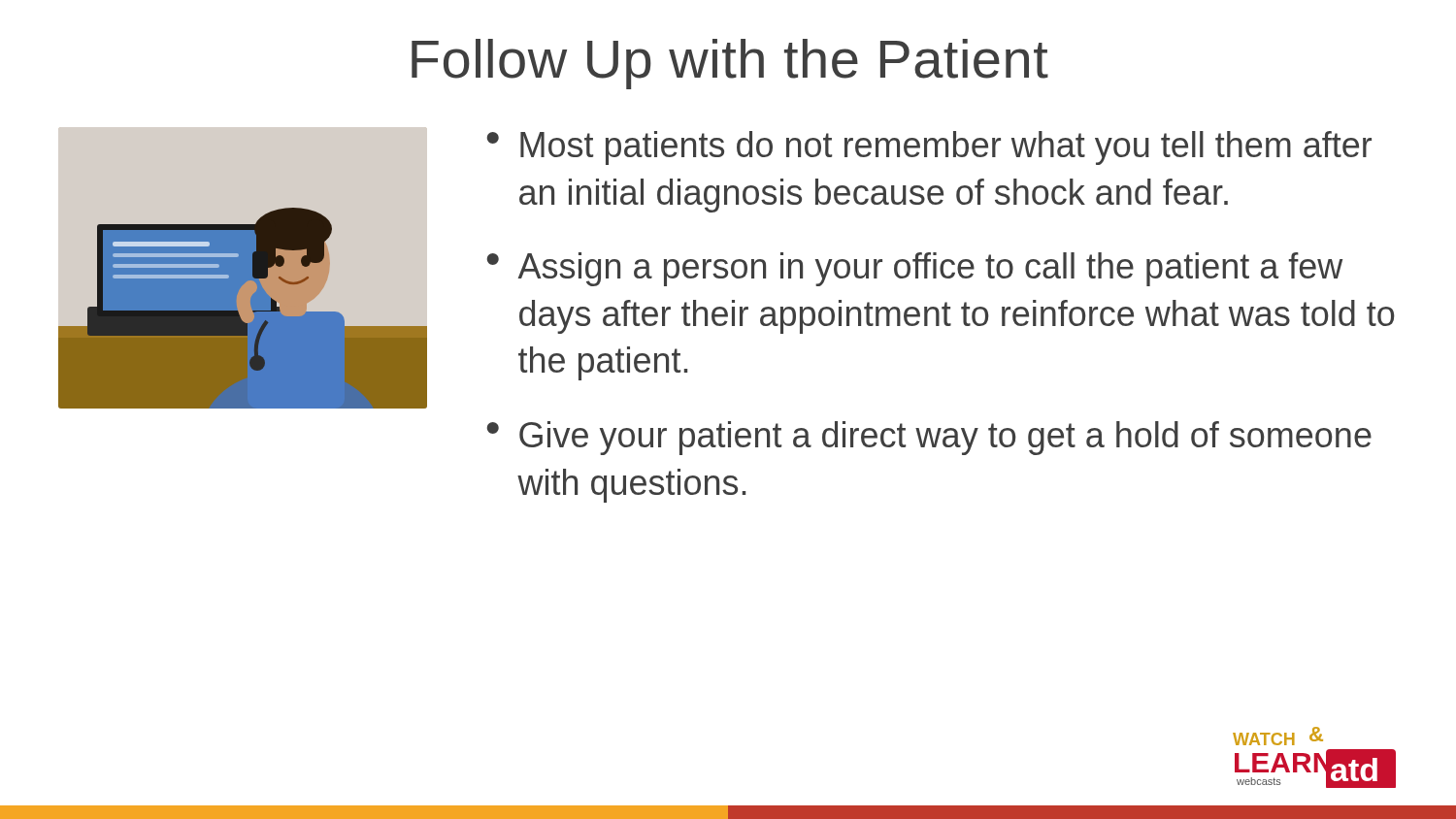1456x819 pixels.
Task: Select the list item with the text "• Give your patient a direct"
Action: [x=942, y=460]
